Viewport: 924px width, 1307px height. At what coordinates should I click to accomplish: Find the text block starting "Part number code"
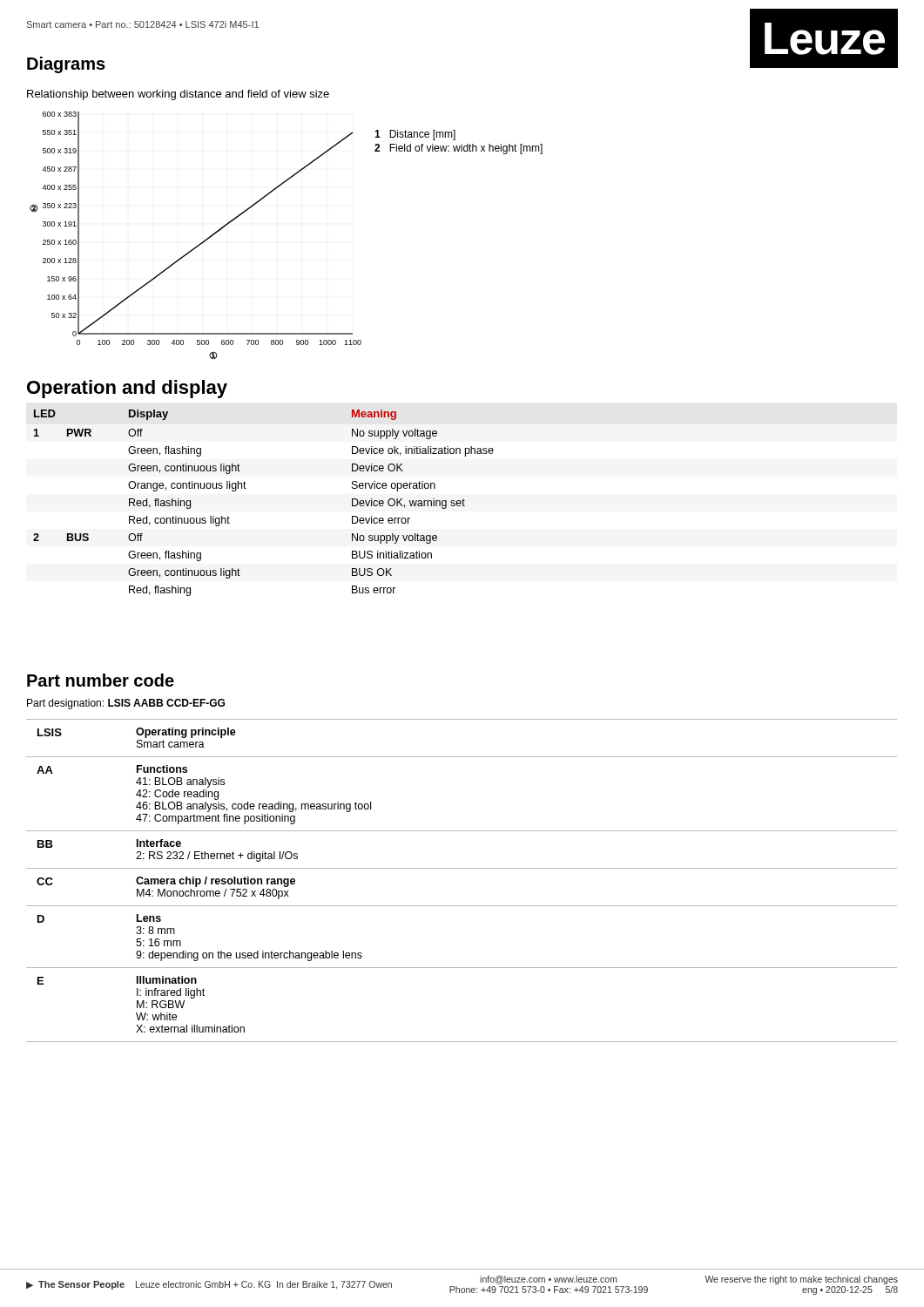click(x=100, y=681)
